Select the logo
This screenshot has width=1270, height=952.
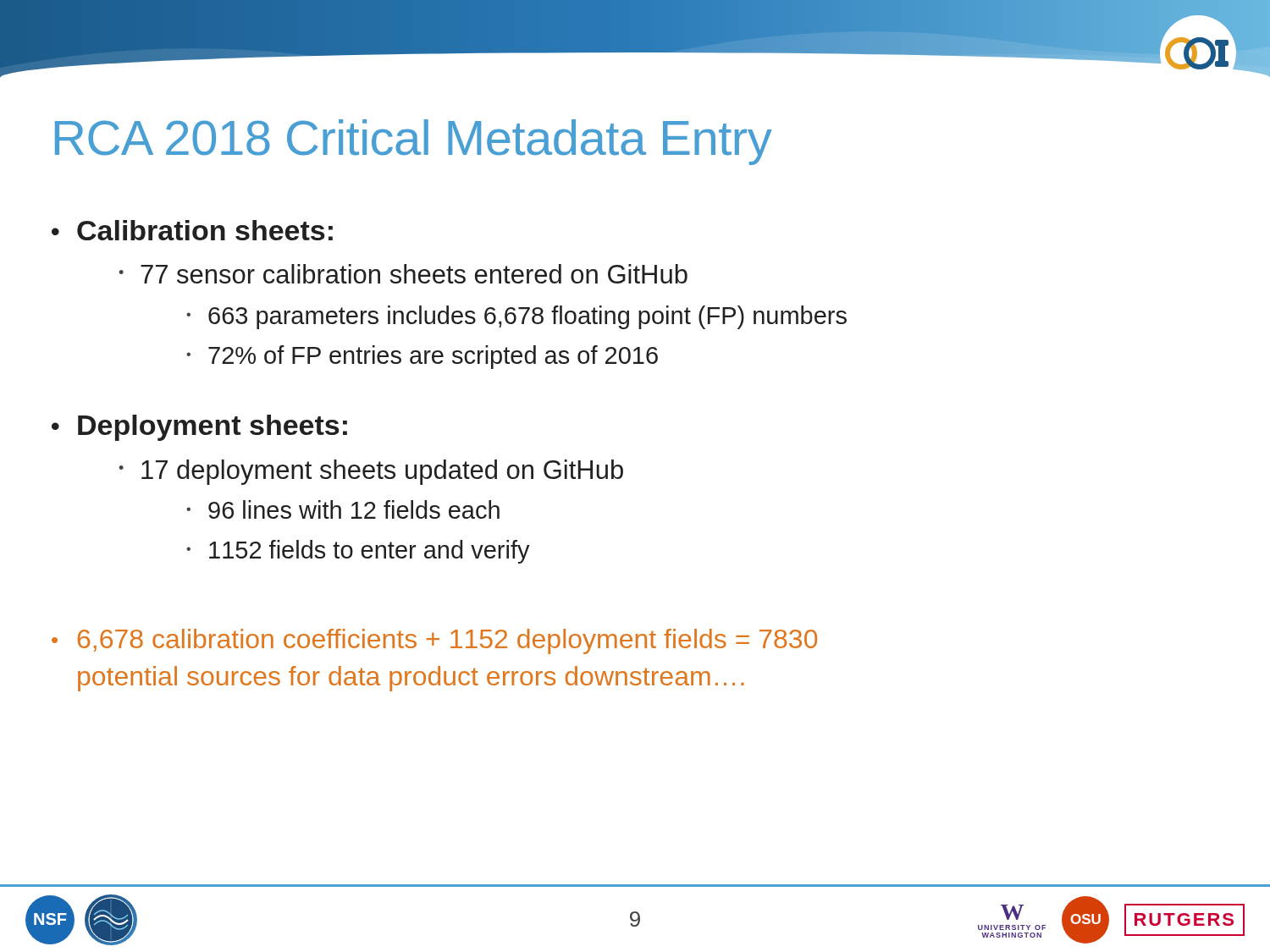1198,53
